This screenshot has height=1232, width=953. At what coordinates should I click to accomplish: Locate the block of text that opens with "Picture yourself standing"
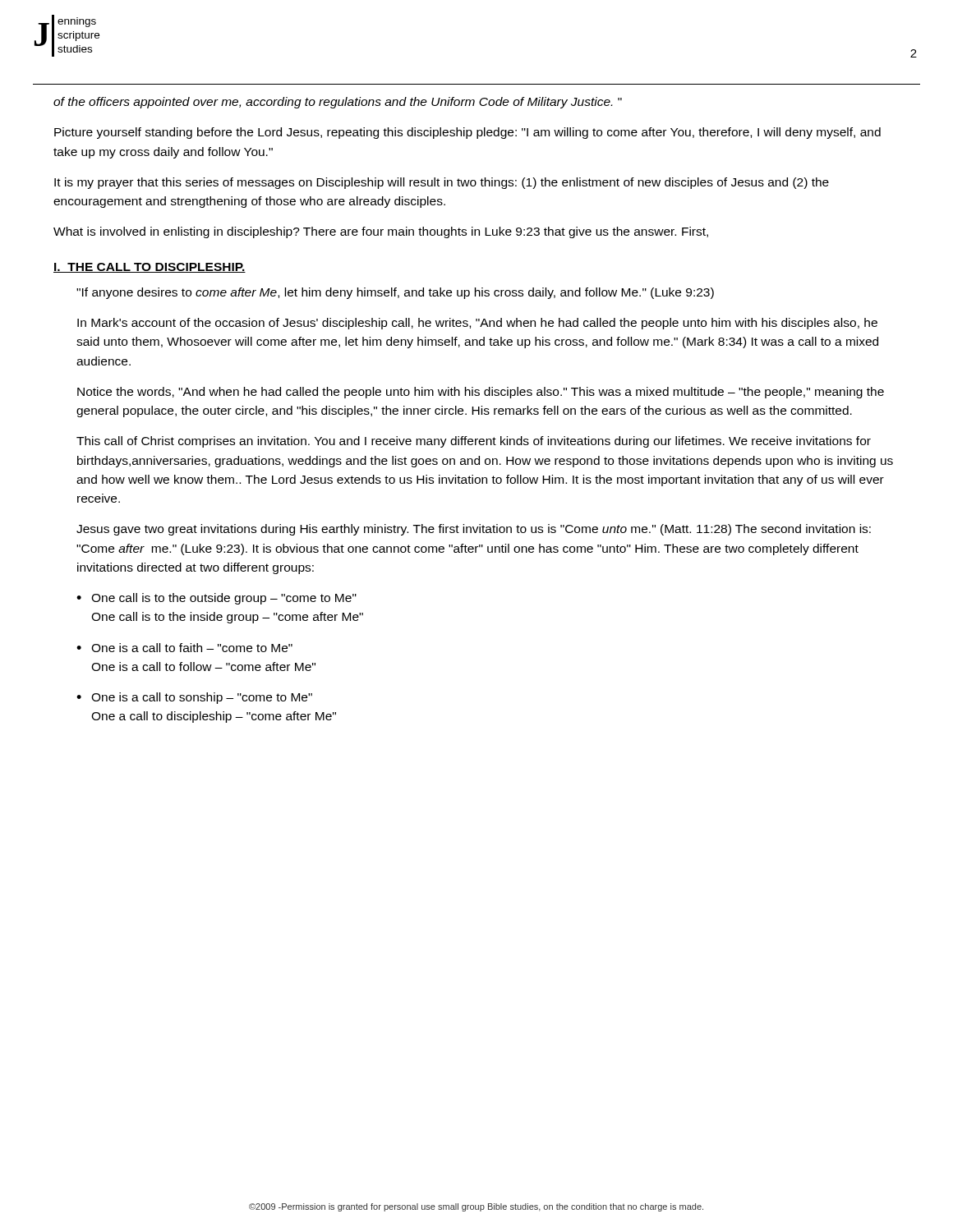coord(467,142)
